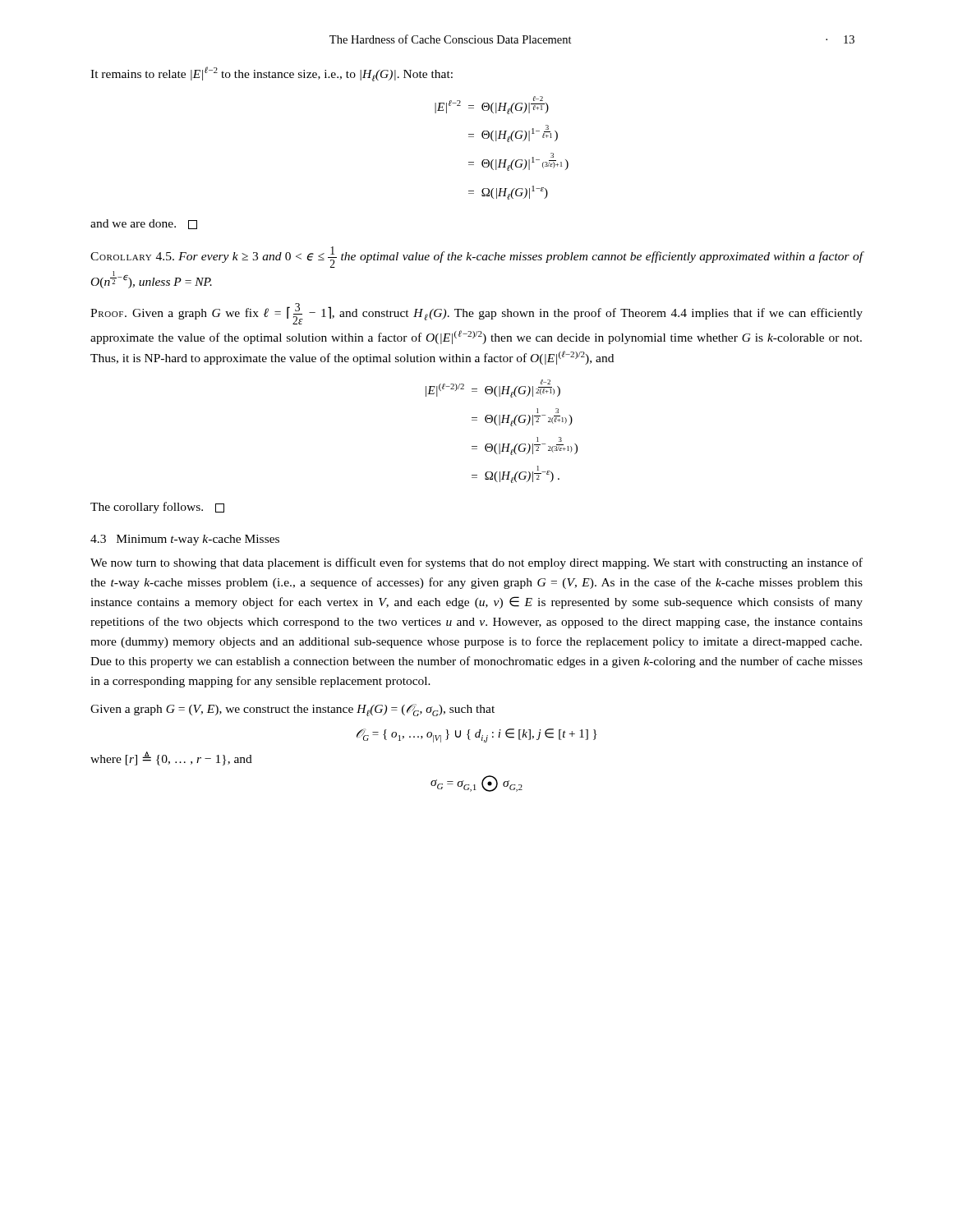Find the region starting "Corollary 4.5. For every k ≥"
The width and height of the screenshot is (953, 1232).
click(x=476, y=266)
